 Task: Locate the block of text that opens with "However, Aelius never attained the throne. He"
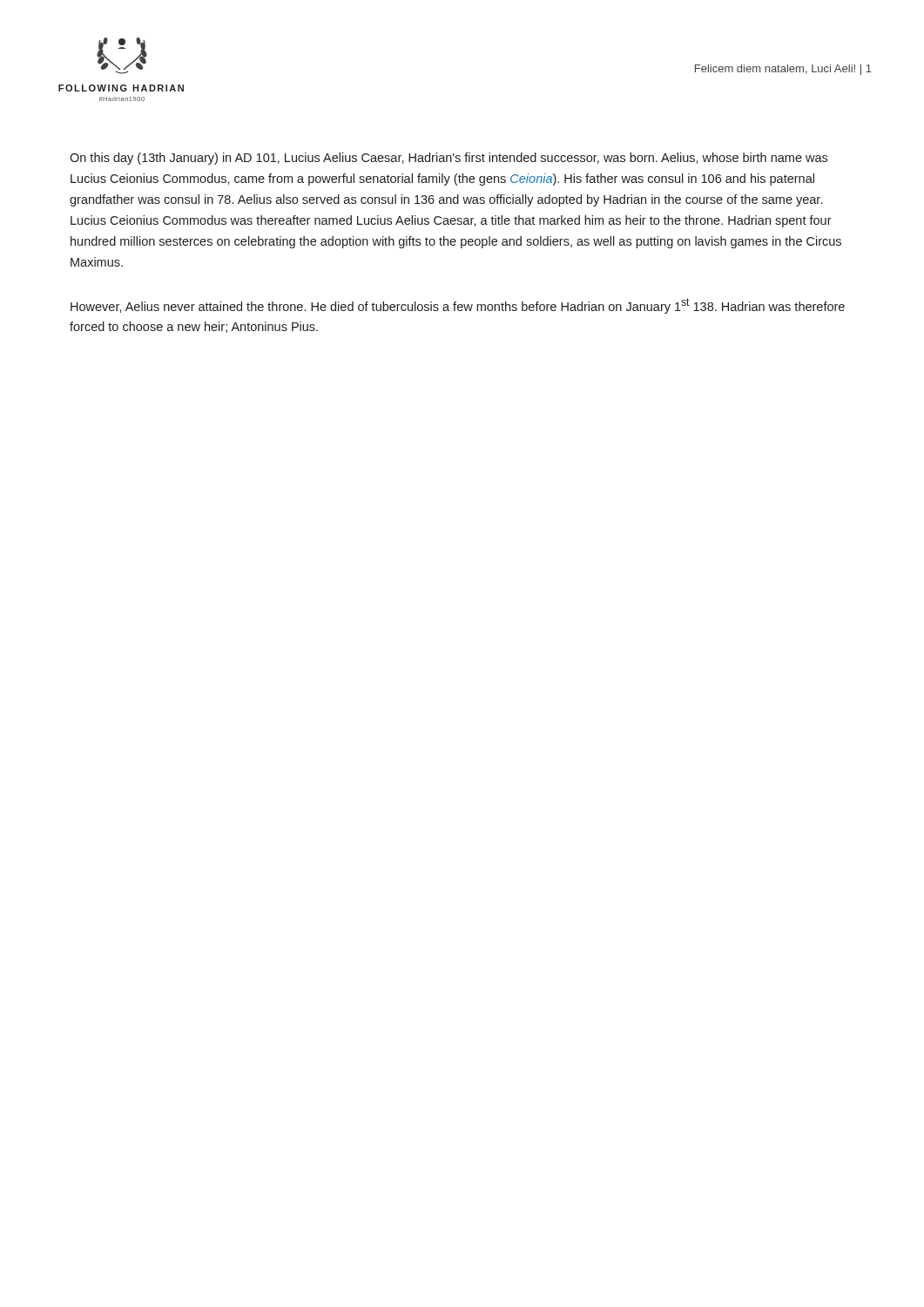462,316
